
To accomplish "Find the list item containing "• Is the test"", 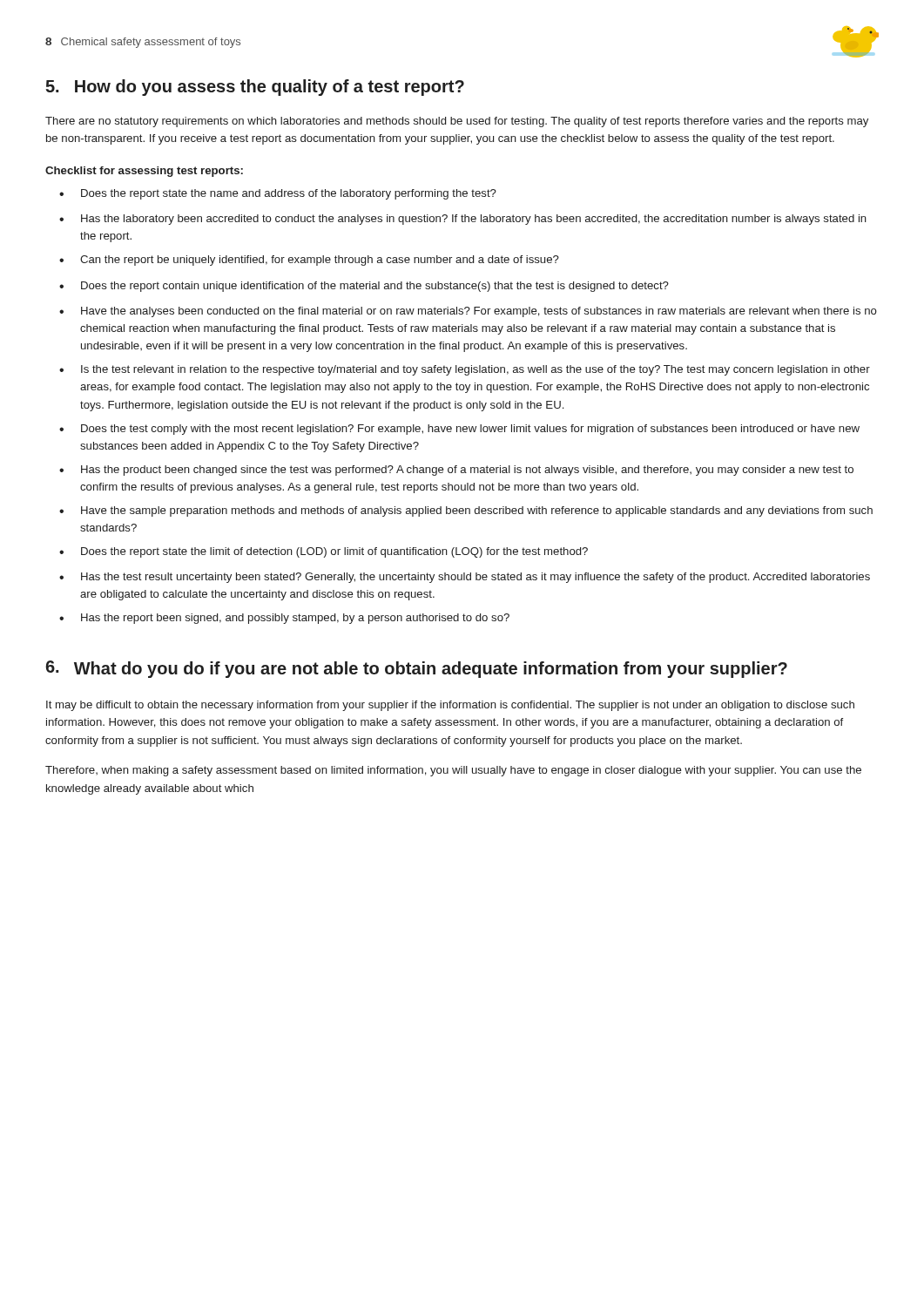I will [x=469, y=387].
